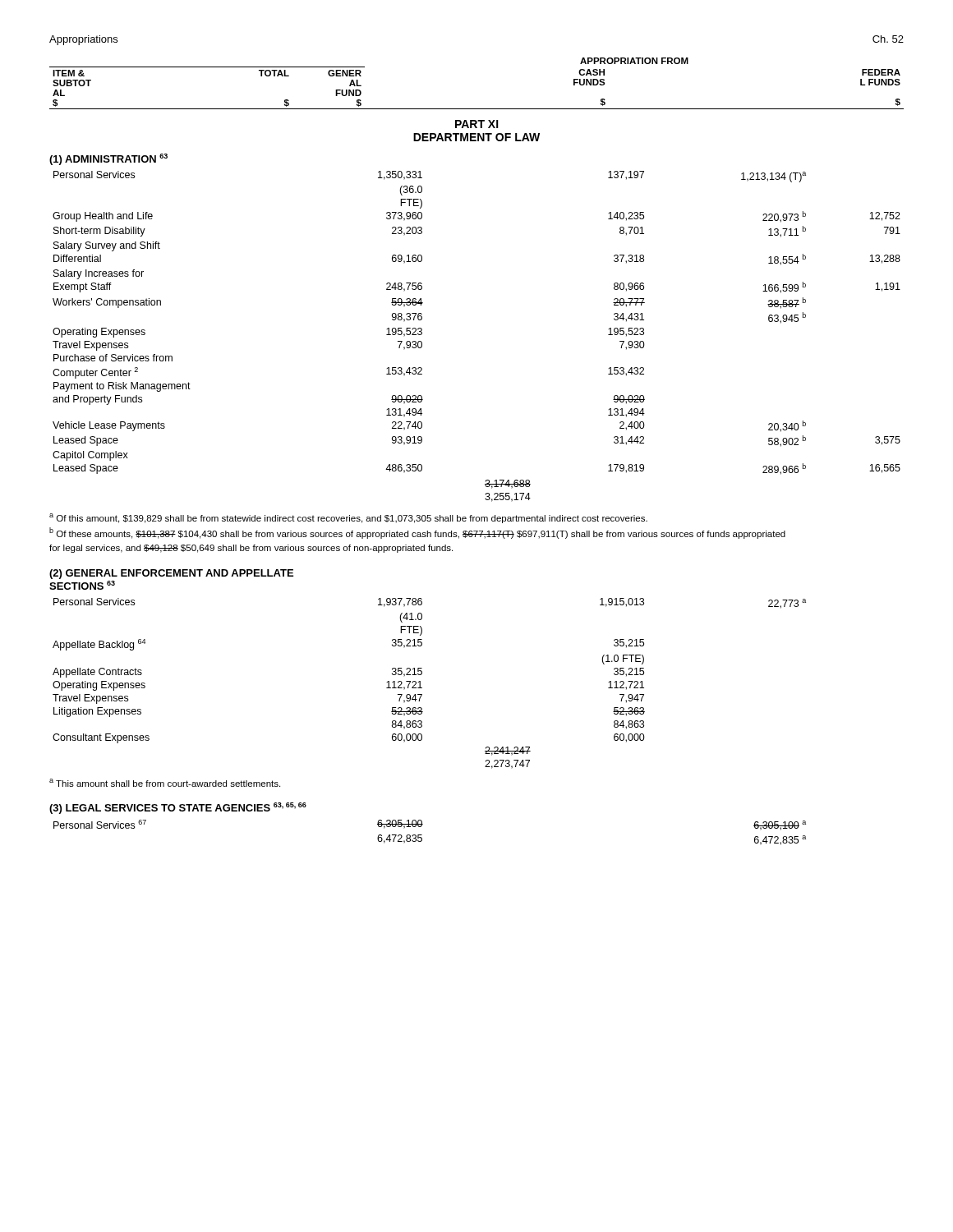Locate the text starting "a Of this amount, $139,829 shall"

417,532
